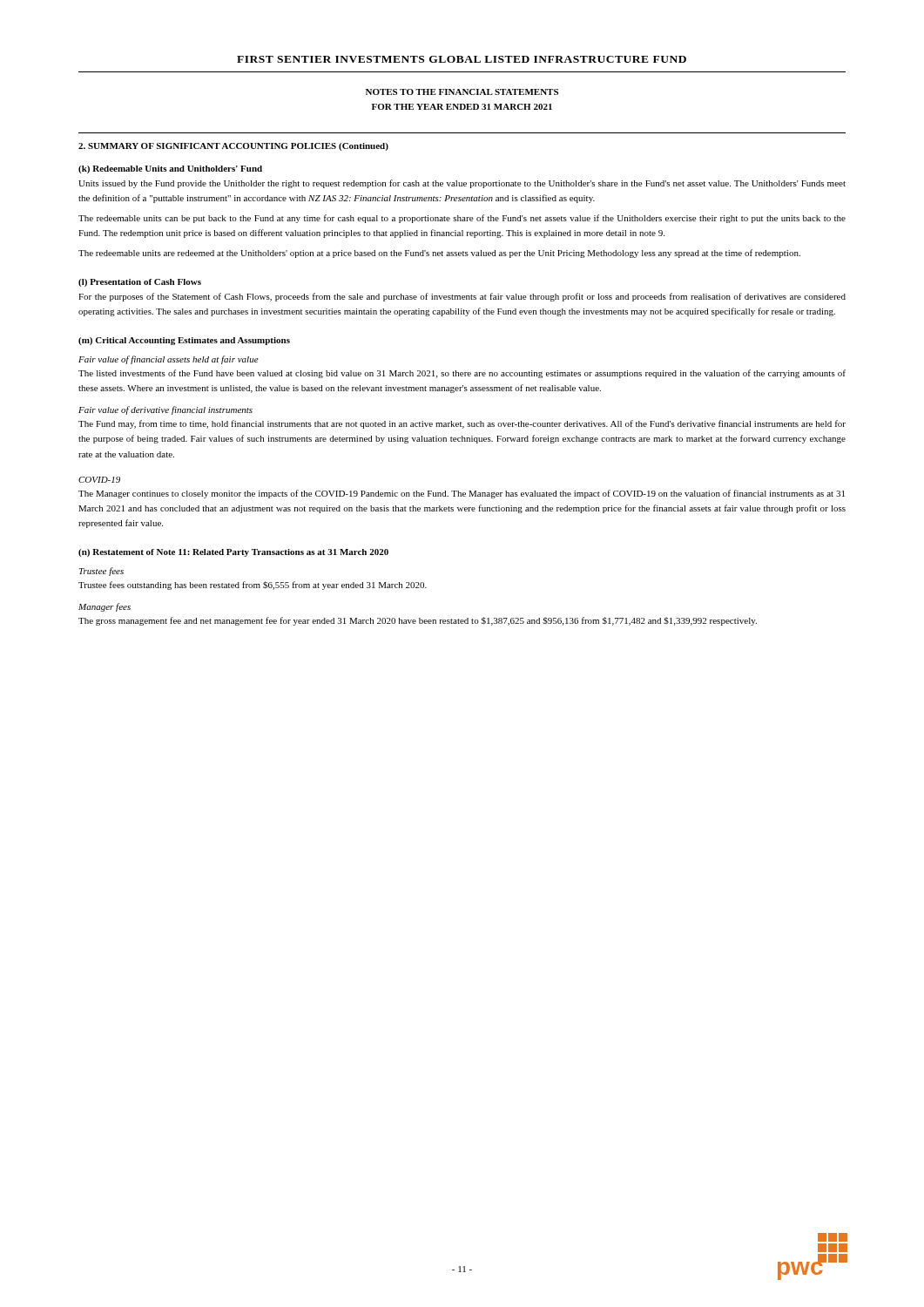924x1307 pixels.
Task: Find the logo
Action: click(815, 1257)
